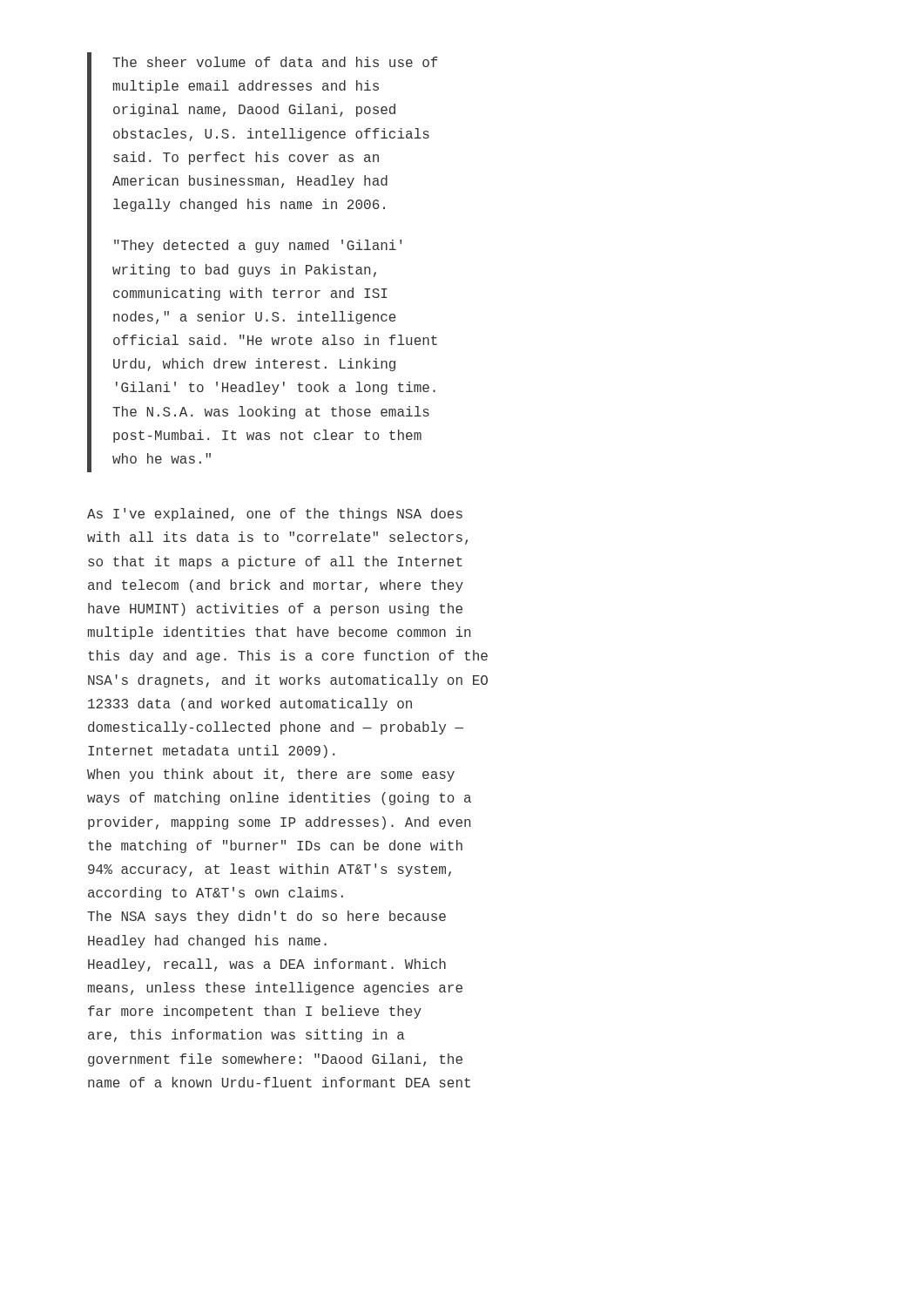Locate the text starting "The sheer volume of data and"
Image resolution: width=924 pixels, height=1307 pixels.
click(x=263, y=262)
